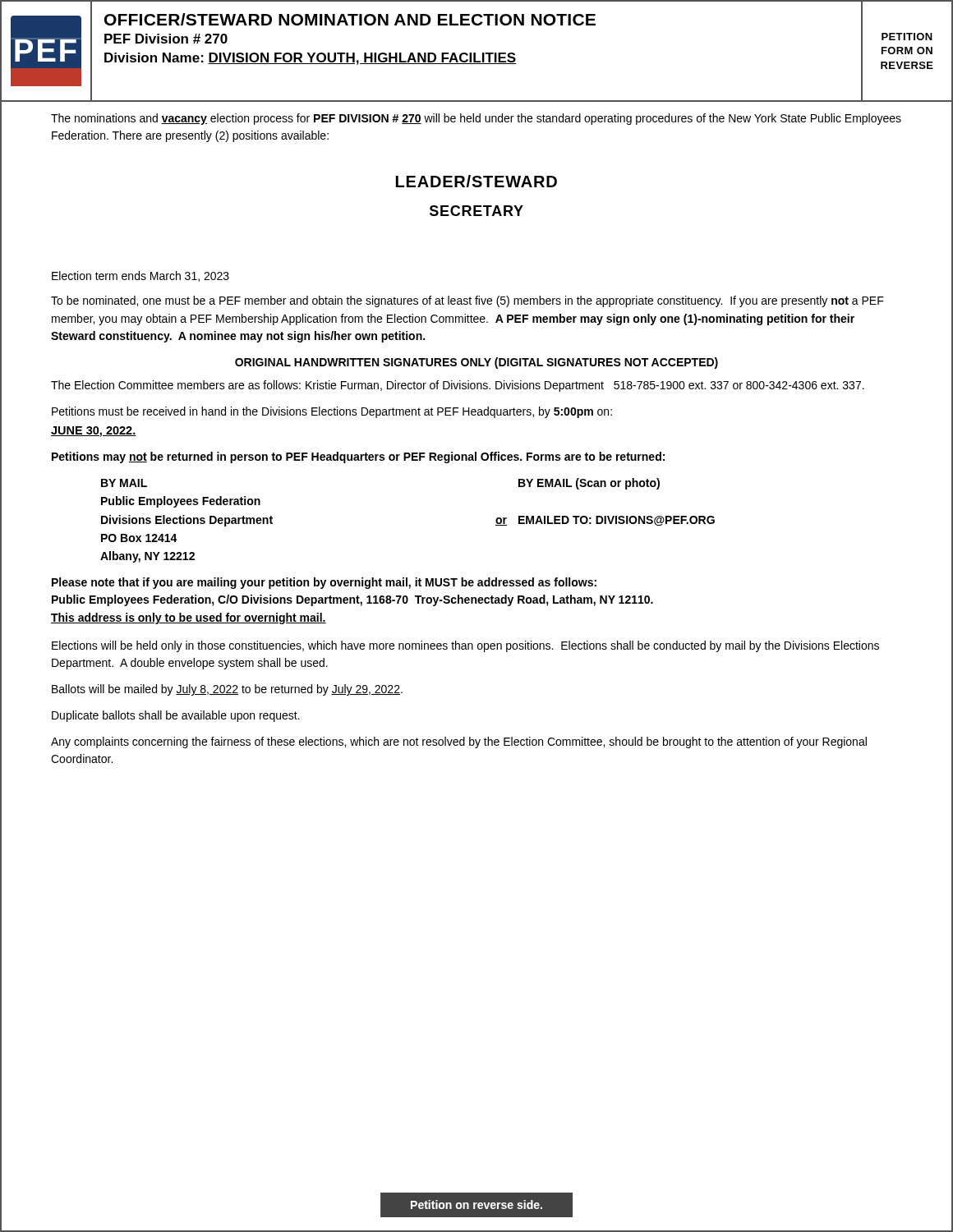Click the passage that begins "BY MAIL Public Employees"
The width and height of the screenshot is (953, 1232).
tap(501, 520)
